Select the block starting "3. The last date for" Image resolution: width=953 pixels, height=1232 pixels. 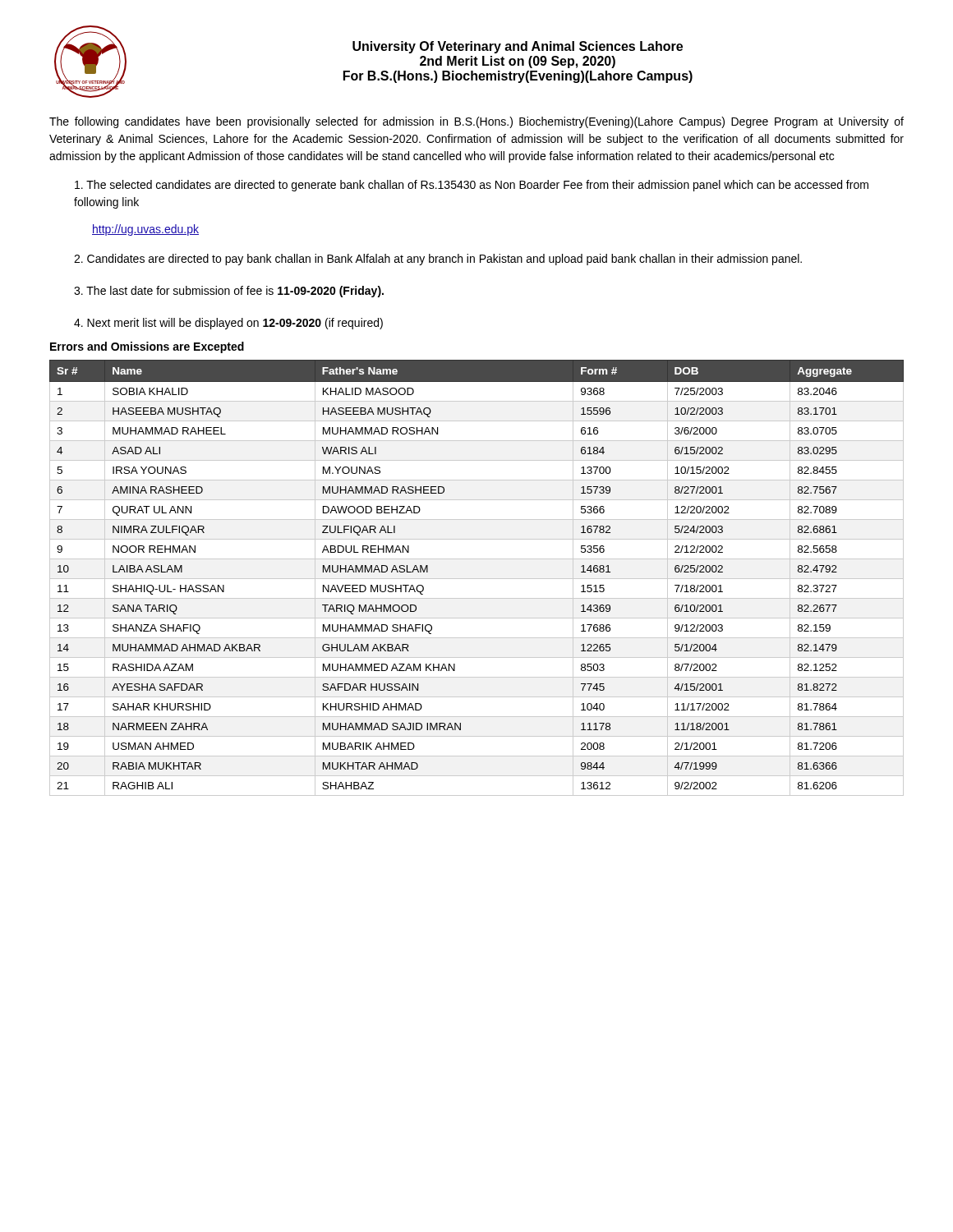229,291
